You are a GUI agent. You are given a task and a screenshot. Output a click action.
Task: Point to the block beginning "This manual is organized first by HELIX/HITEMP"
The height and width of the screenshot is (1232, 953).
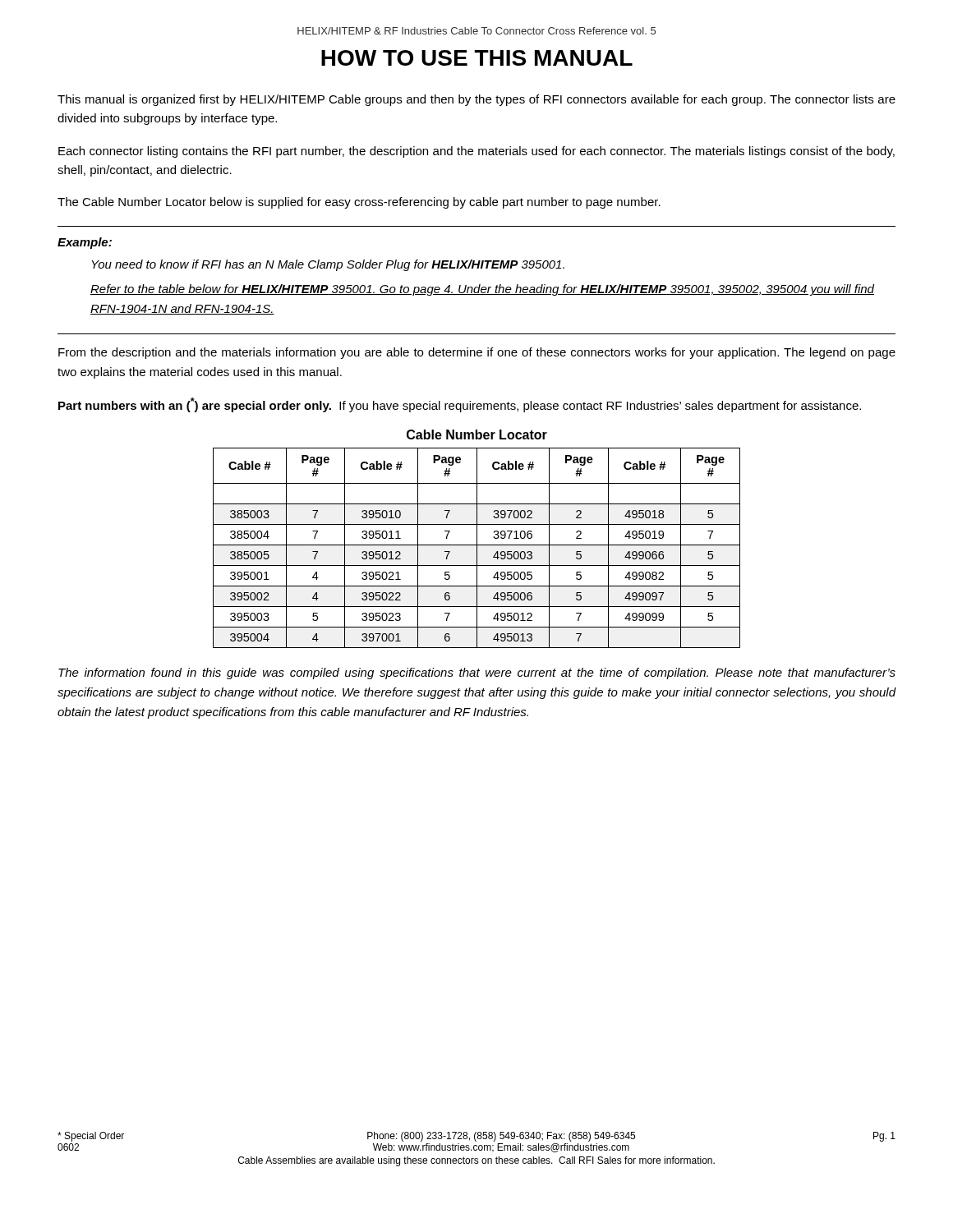476,109
